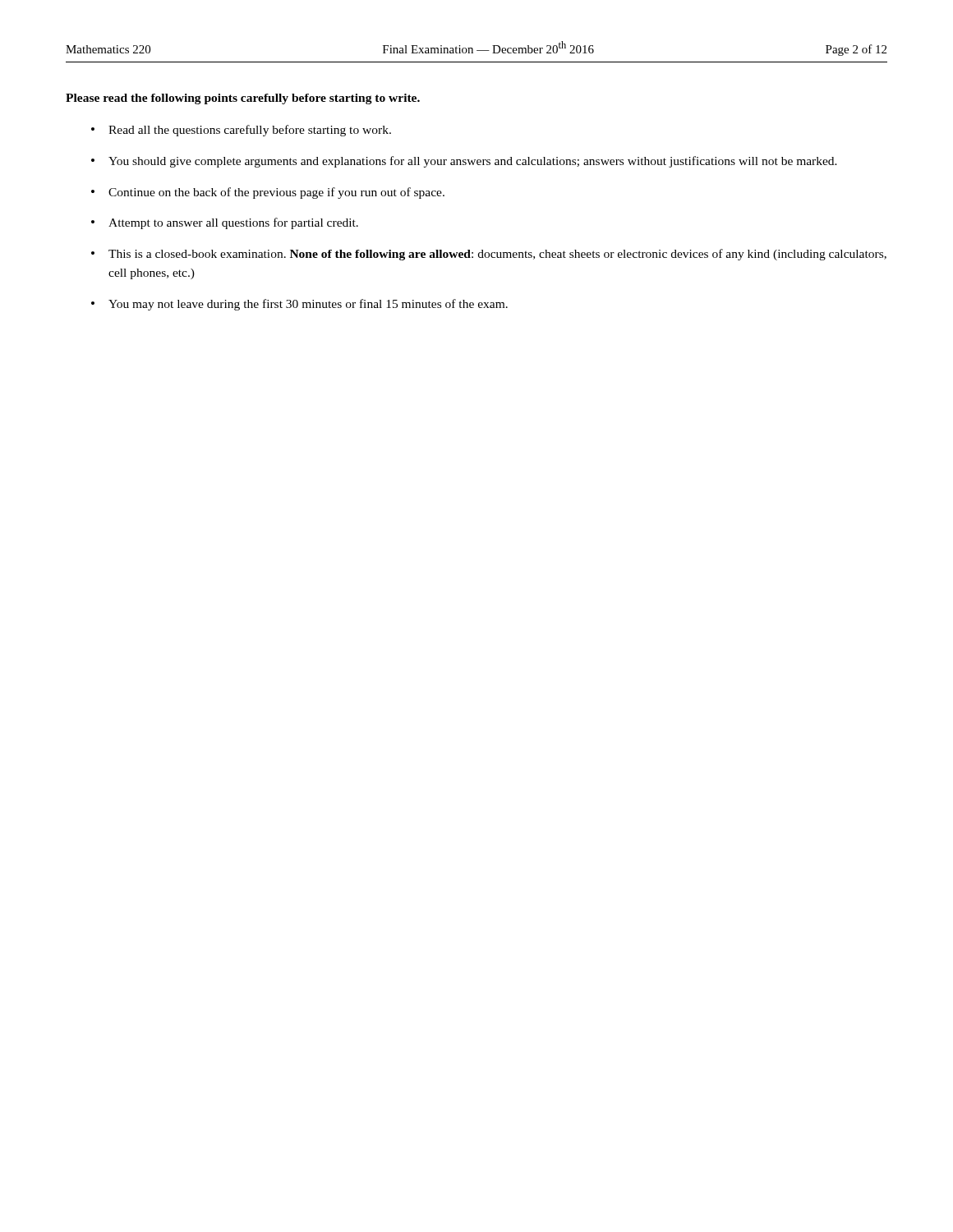Image resolution: width=953 pixels, height=1232 pixels.
Task: Locate the region starting "• Attempt to answer all questions"
Action: click(x=225, y=223)
